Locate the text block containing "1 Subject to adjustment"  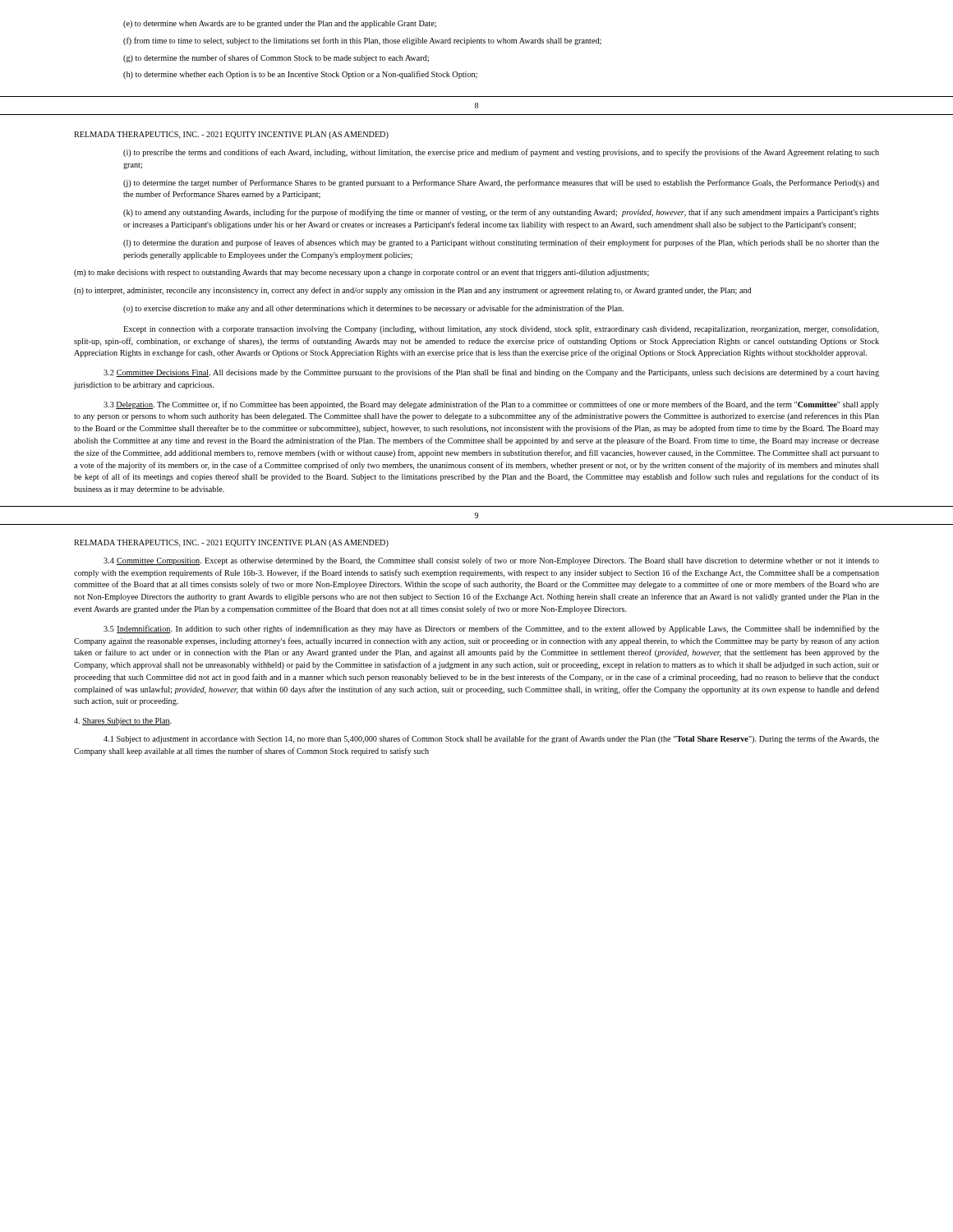point(476,745)
